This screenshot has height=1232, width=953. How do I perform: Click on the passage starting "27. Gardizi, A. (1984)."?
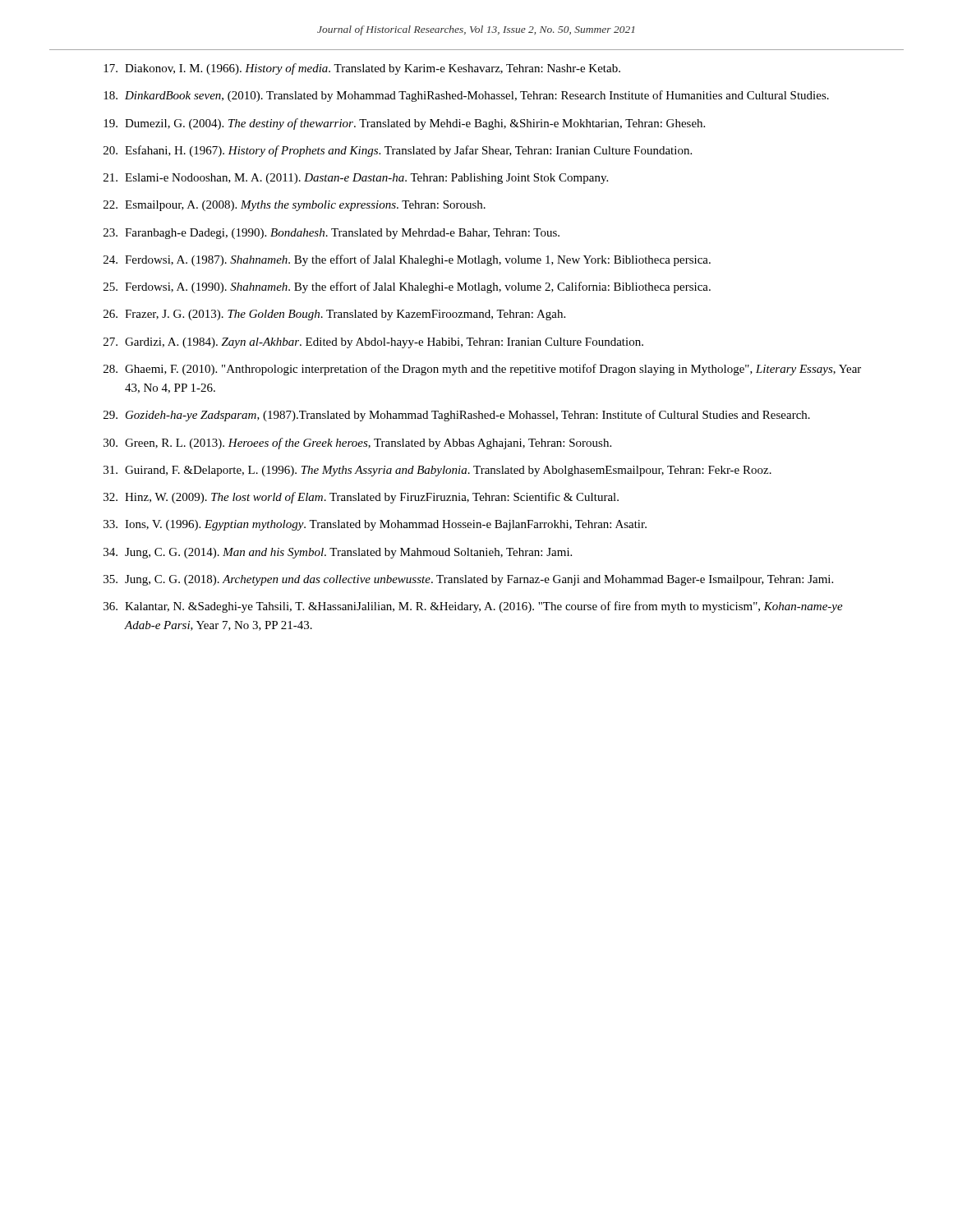click(476, 342)
